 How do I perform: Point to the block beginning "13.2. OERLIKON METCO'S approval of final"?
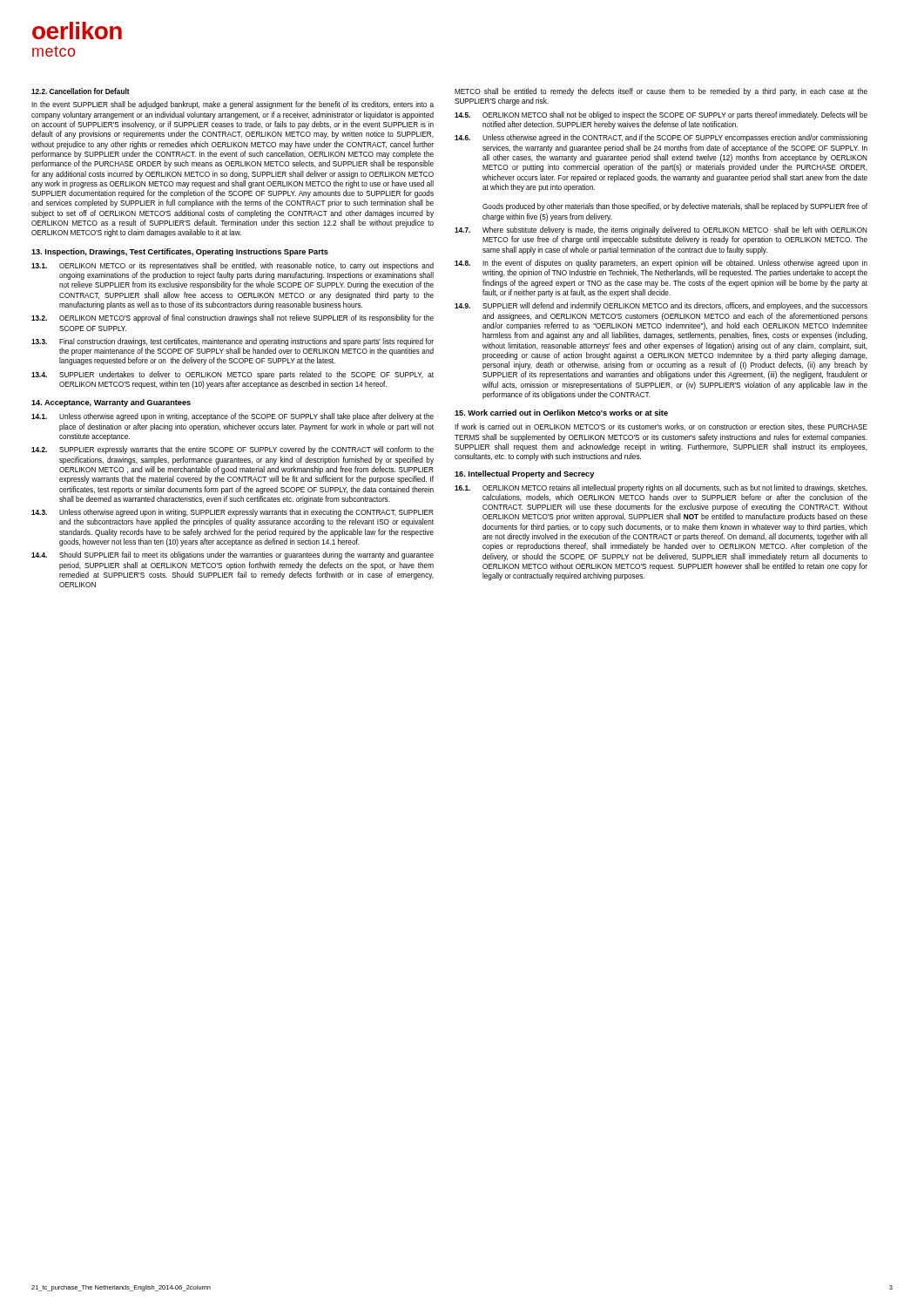tap(233, 324)
